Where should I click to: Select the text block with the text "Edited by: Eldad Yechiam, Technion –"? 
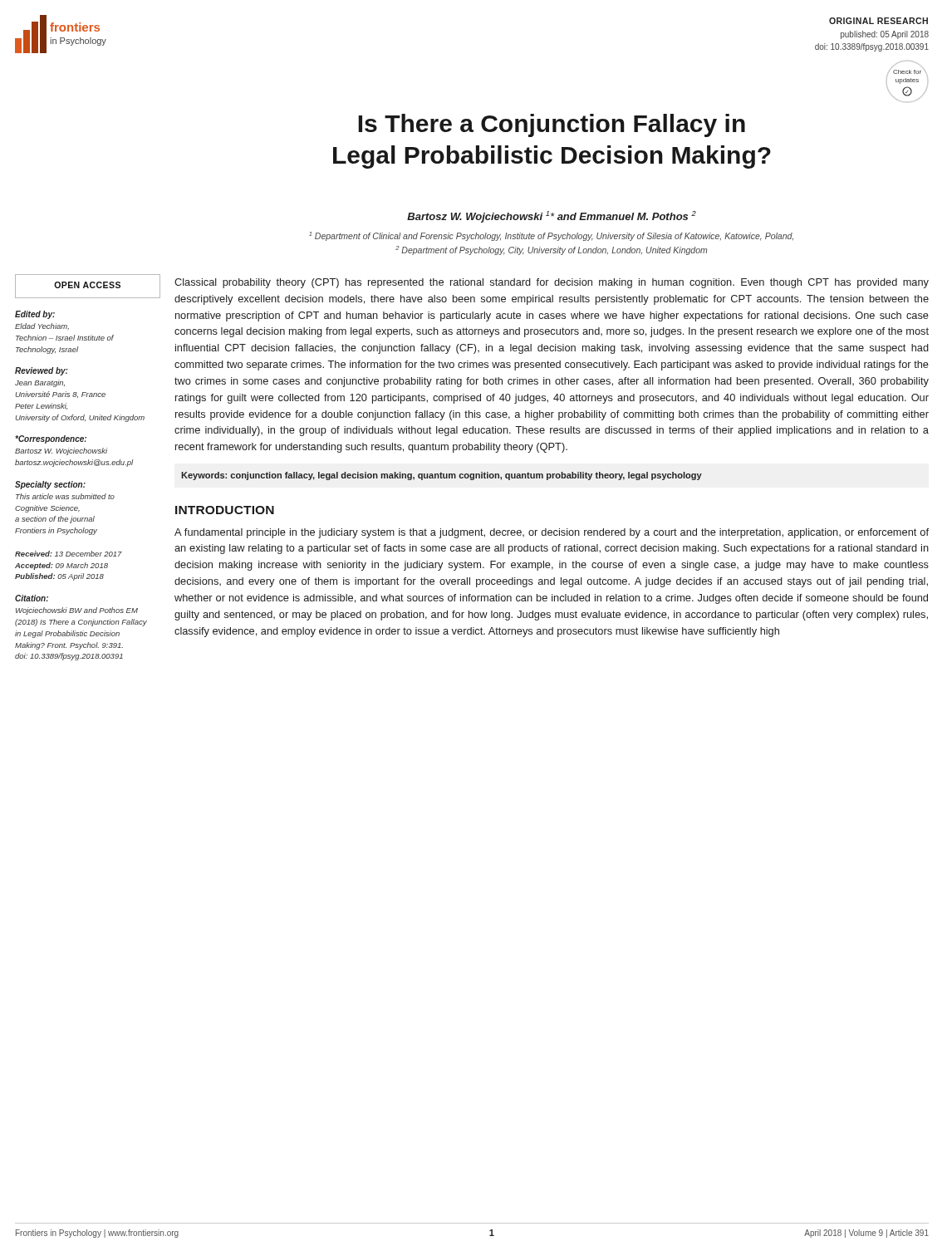(88, 332)
